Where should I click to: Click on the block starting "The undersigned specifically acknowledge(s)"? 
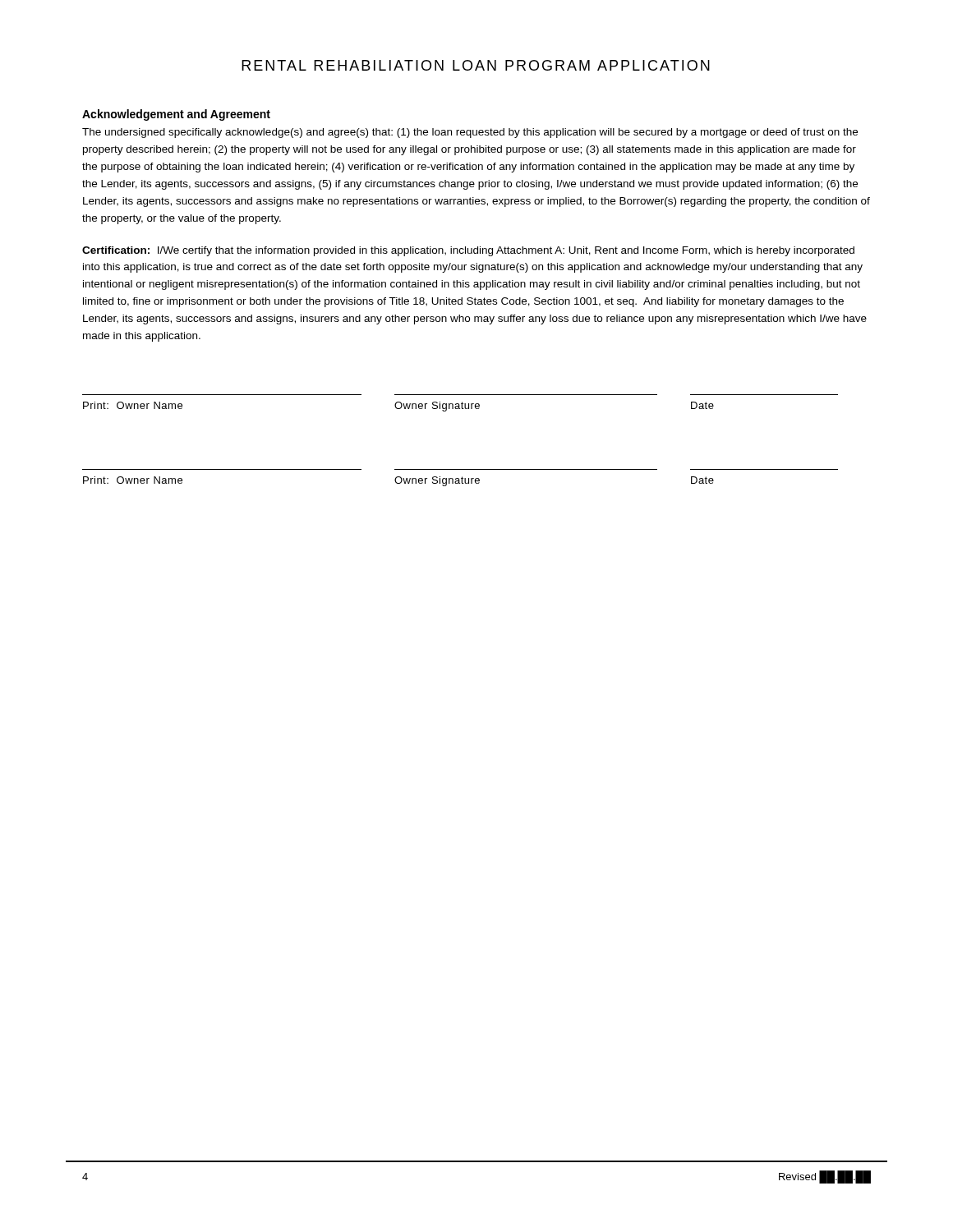476,175
